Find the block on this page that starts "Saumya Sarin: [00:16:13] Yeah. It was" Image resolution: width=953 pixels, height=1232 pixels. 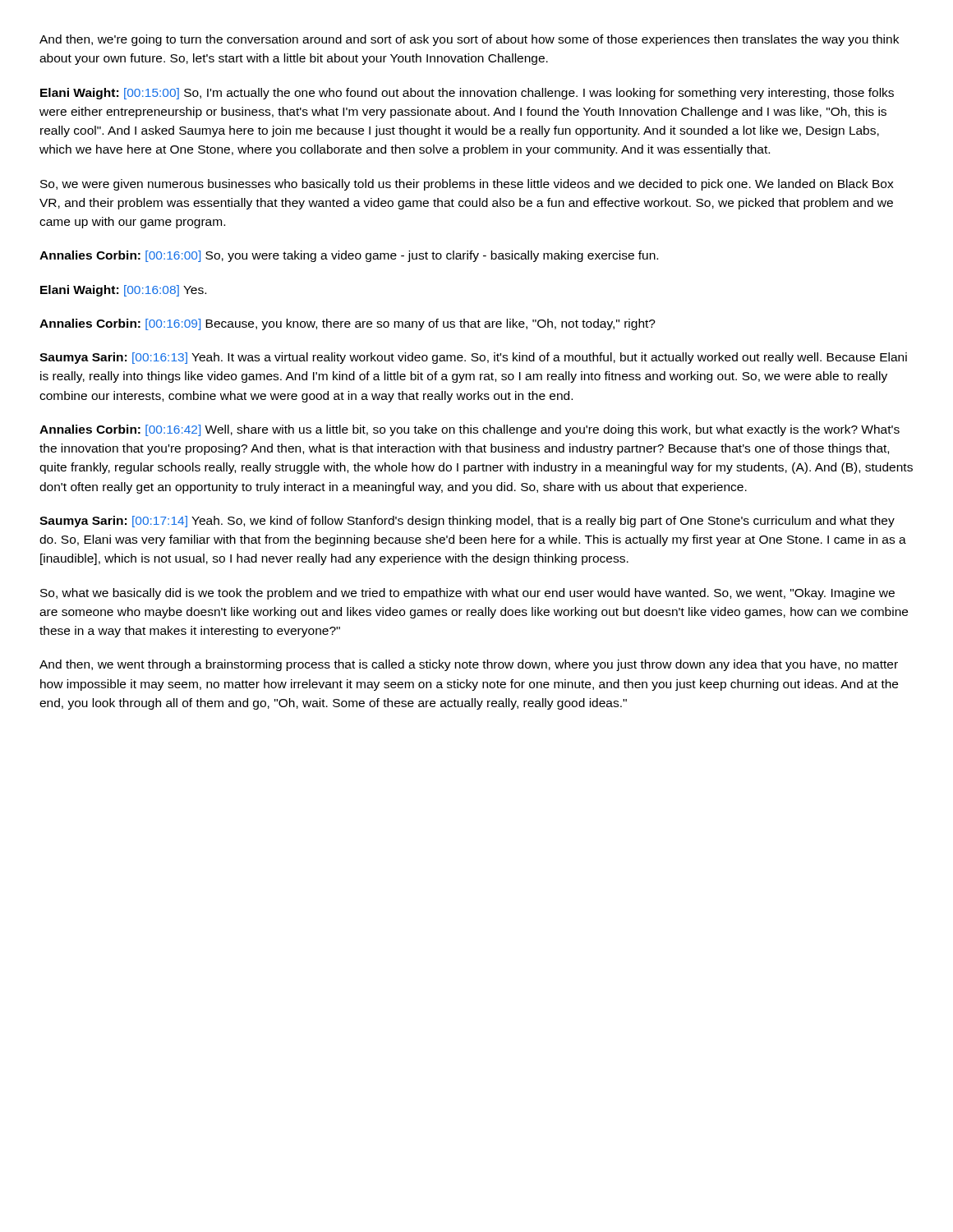click(473, 376)
